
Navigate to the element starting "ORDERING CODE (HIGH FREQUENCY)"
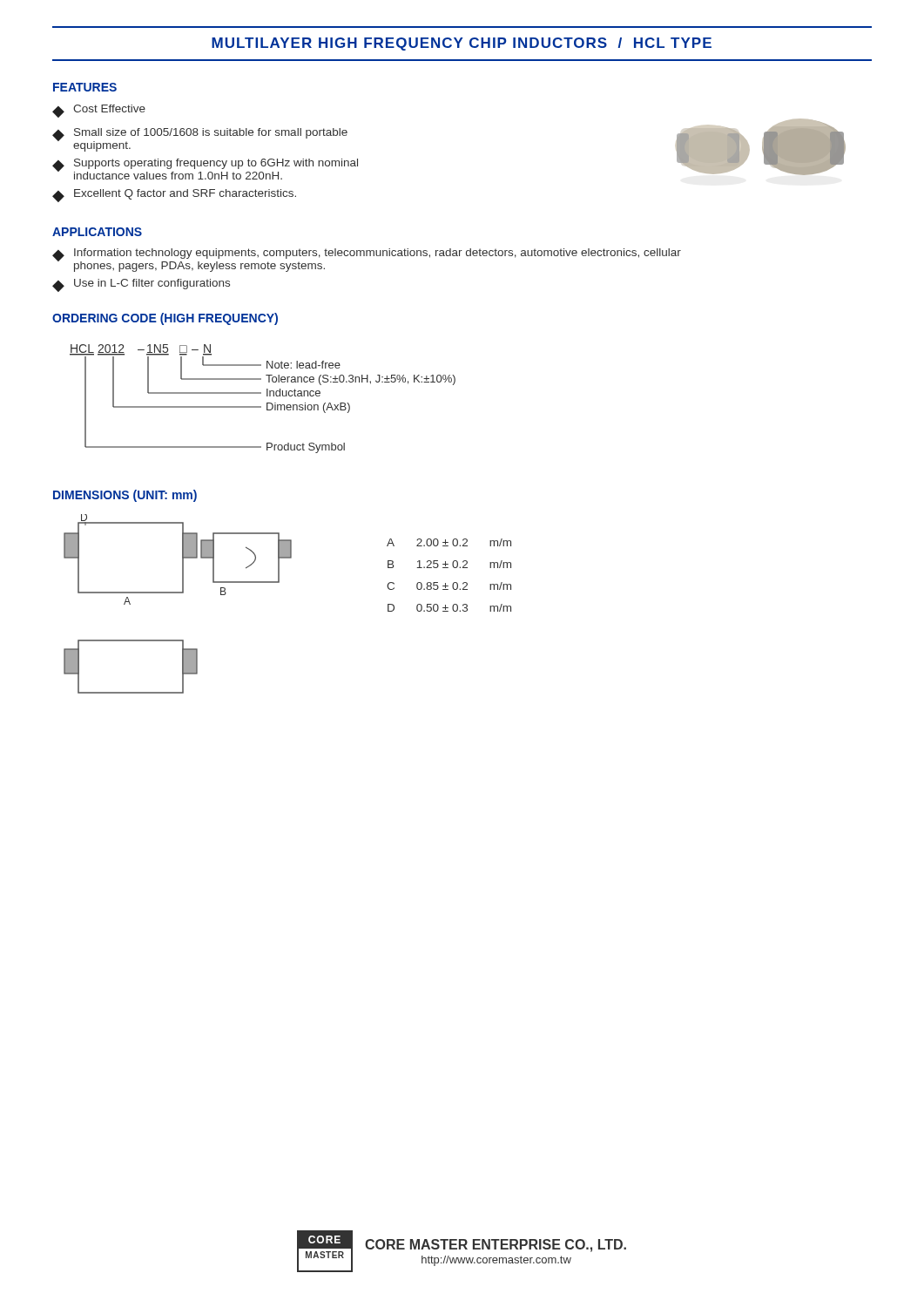coord(165,318)
